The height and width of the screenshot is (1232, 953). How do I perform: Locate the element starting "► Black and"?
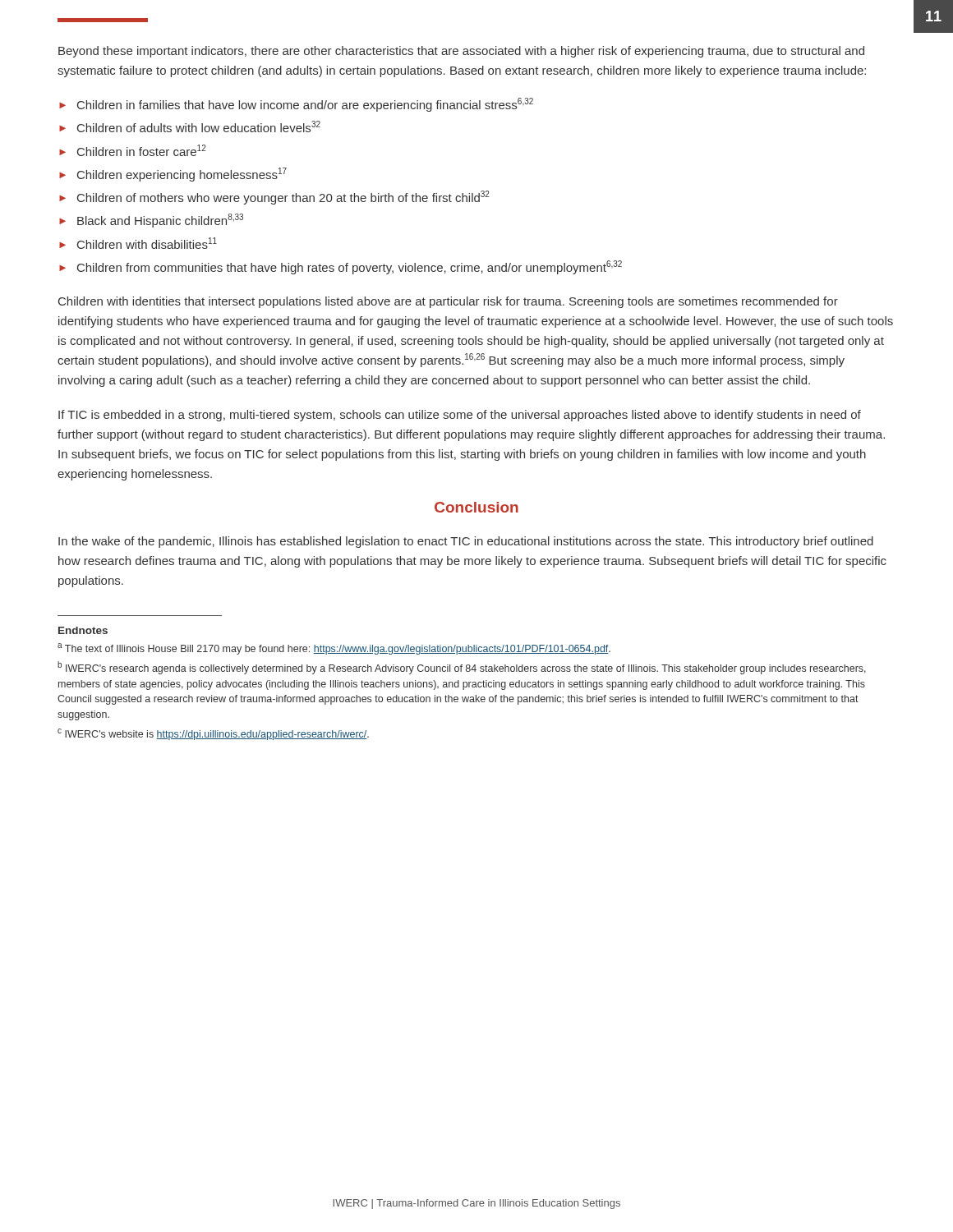[151, 221]
